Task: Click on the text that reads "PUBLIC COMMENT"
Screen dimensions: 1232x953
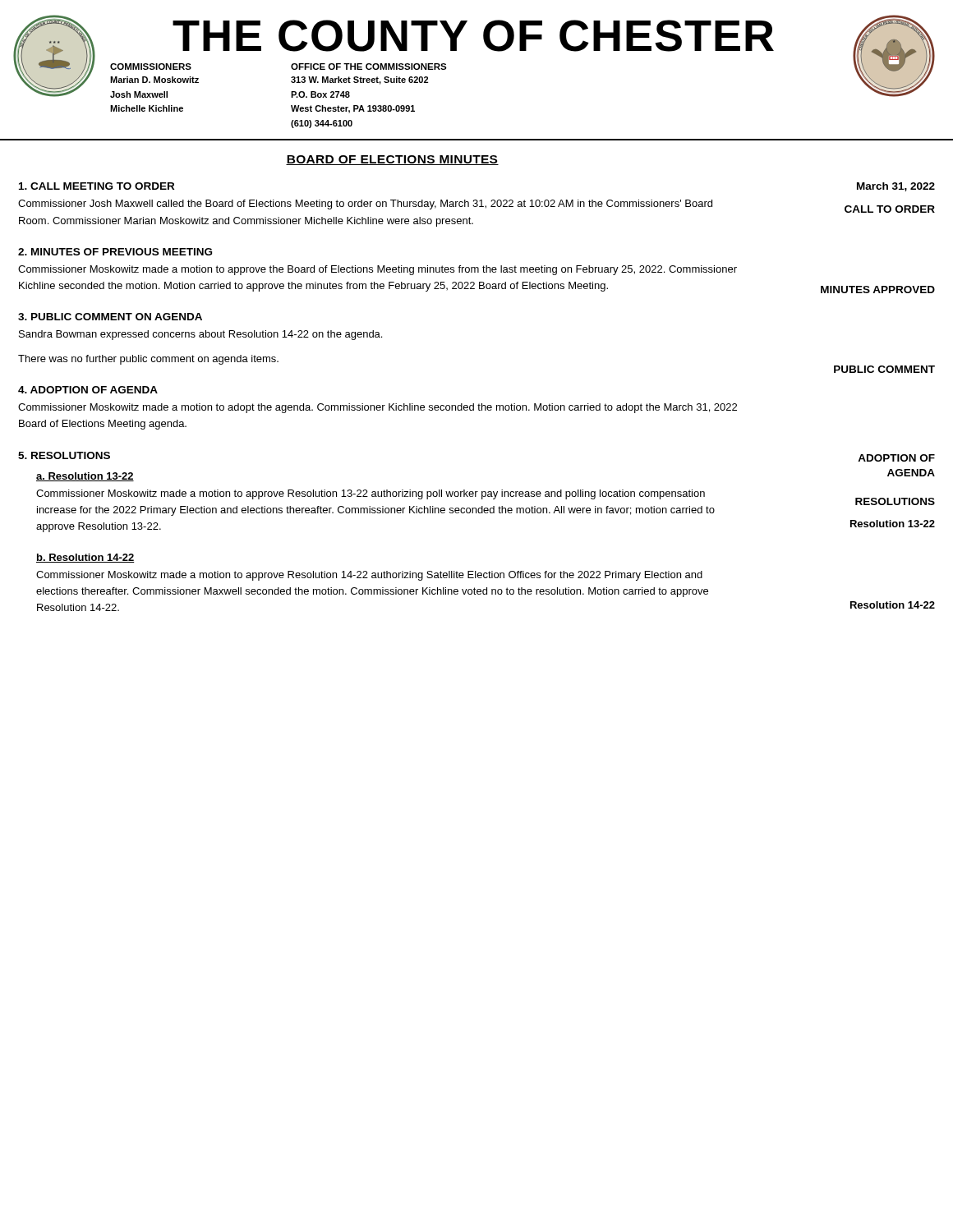Action: point(884,370)
